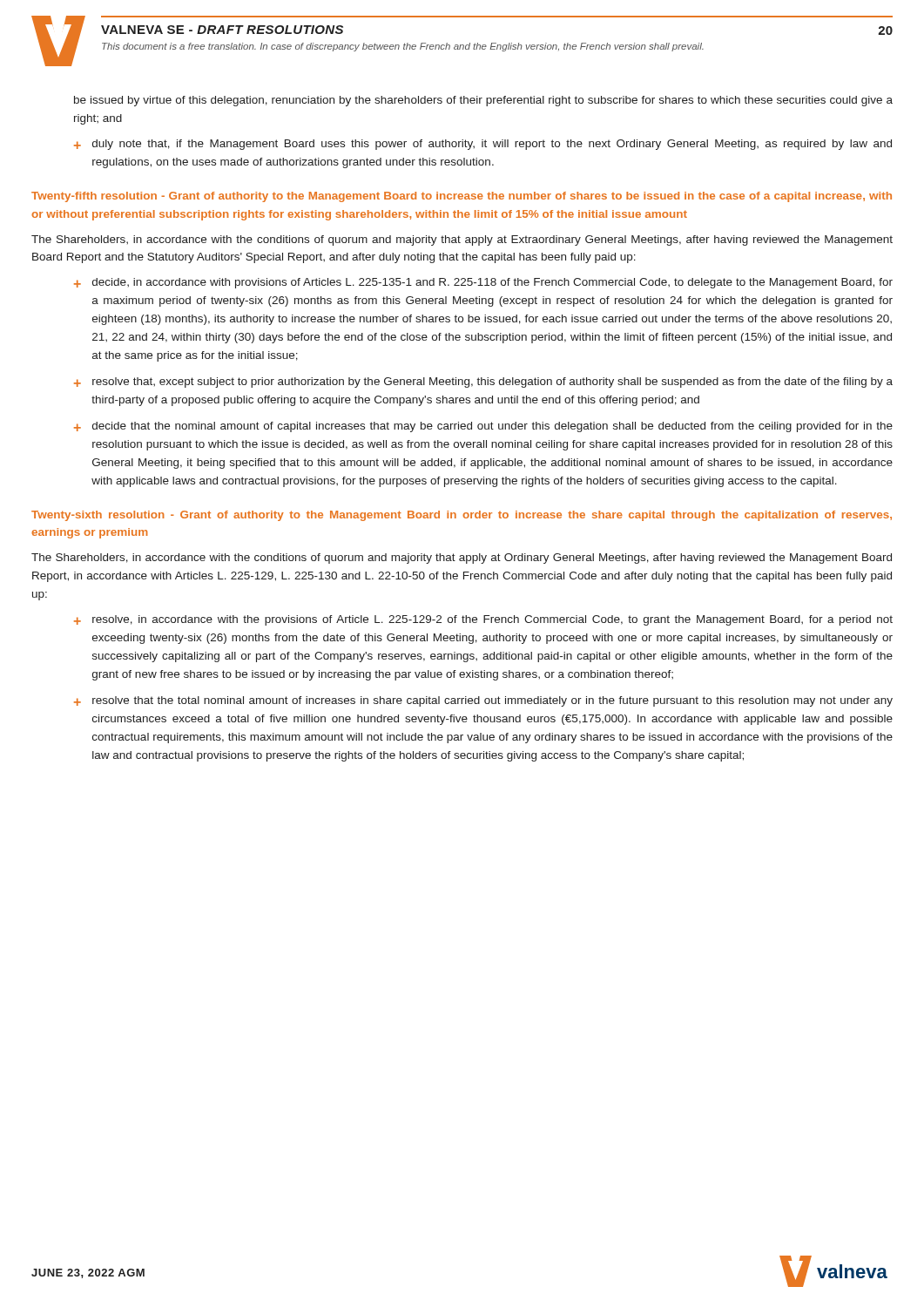Image resolution: width=924 pixels, height=1307 pixels.
Task: Locate the section header that says "Twenty-fifth resolution - Grant"
Action: (x=462, y=204)
